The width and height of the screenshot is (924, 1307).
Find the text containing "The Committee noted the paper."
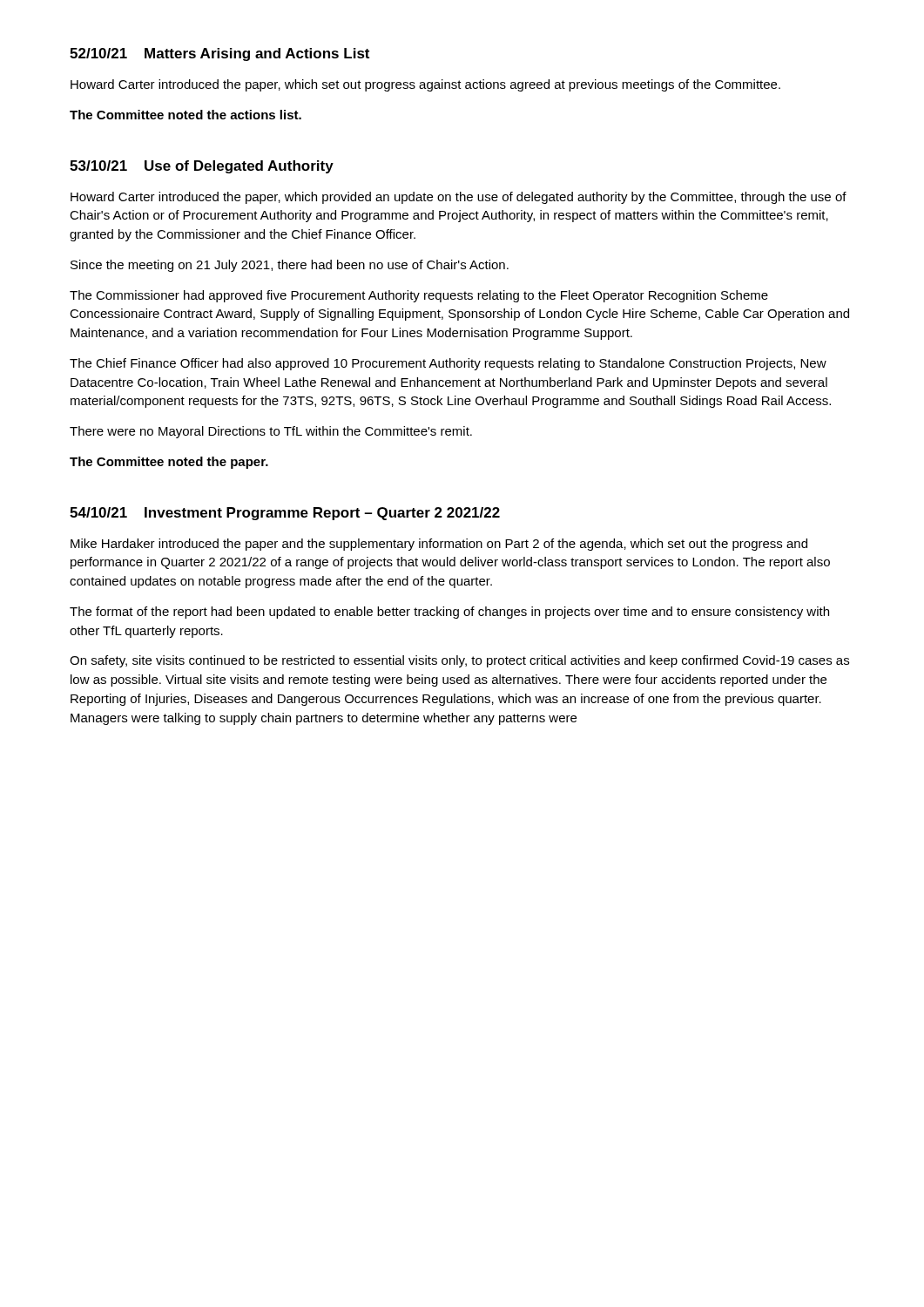tap(169, 463)
